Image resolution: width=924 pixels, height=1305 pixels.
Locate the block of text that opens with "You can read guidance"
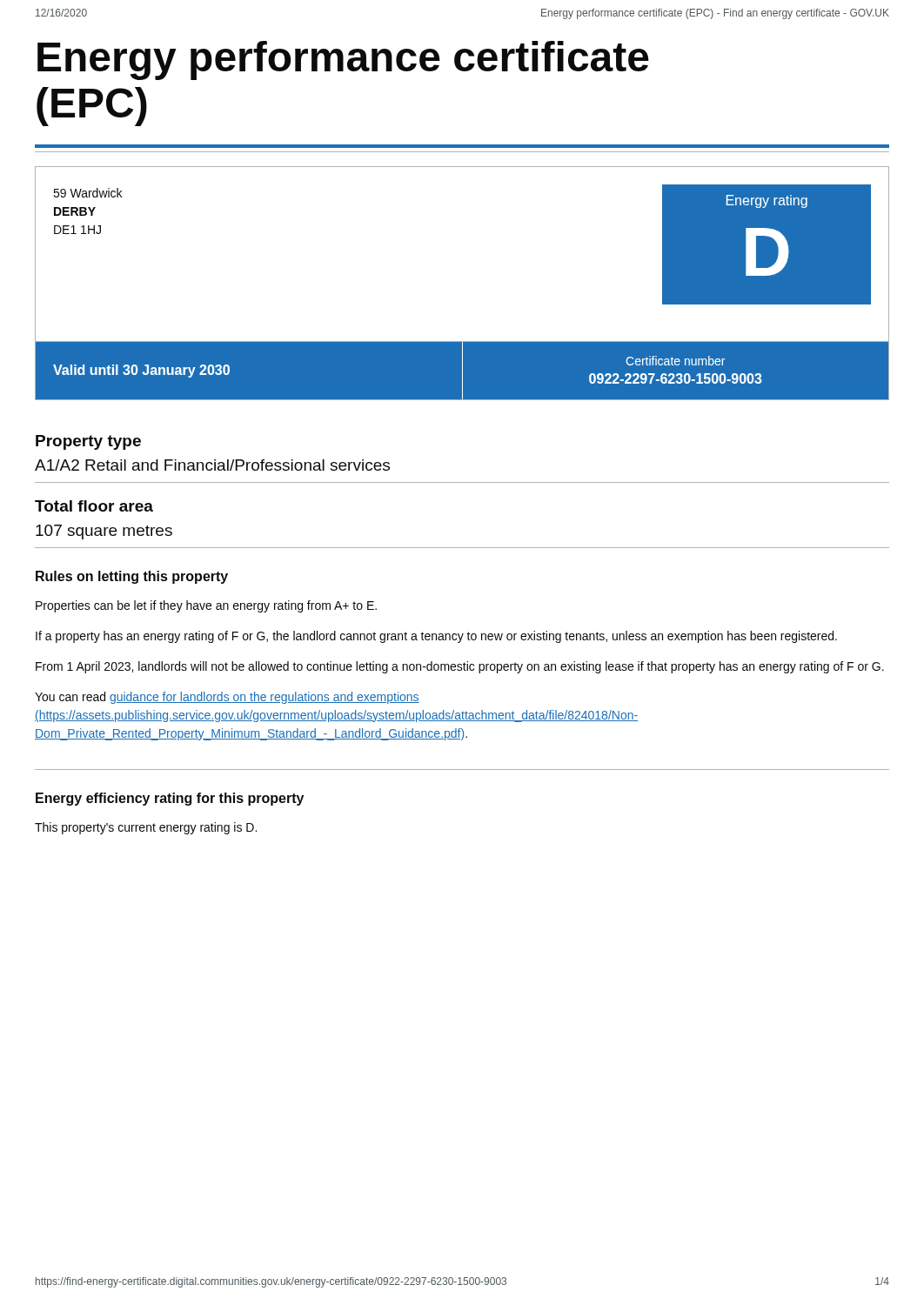pyautogui.click(x=462, y=715)
